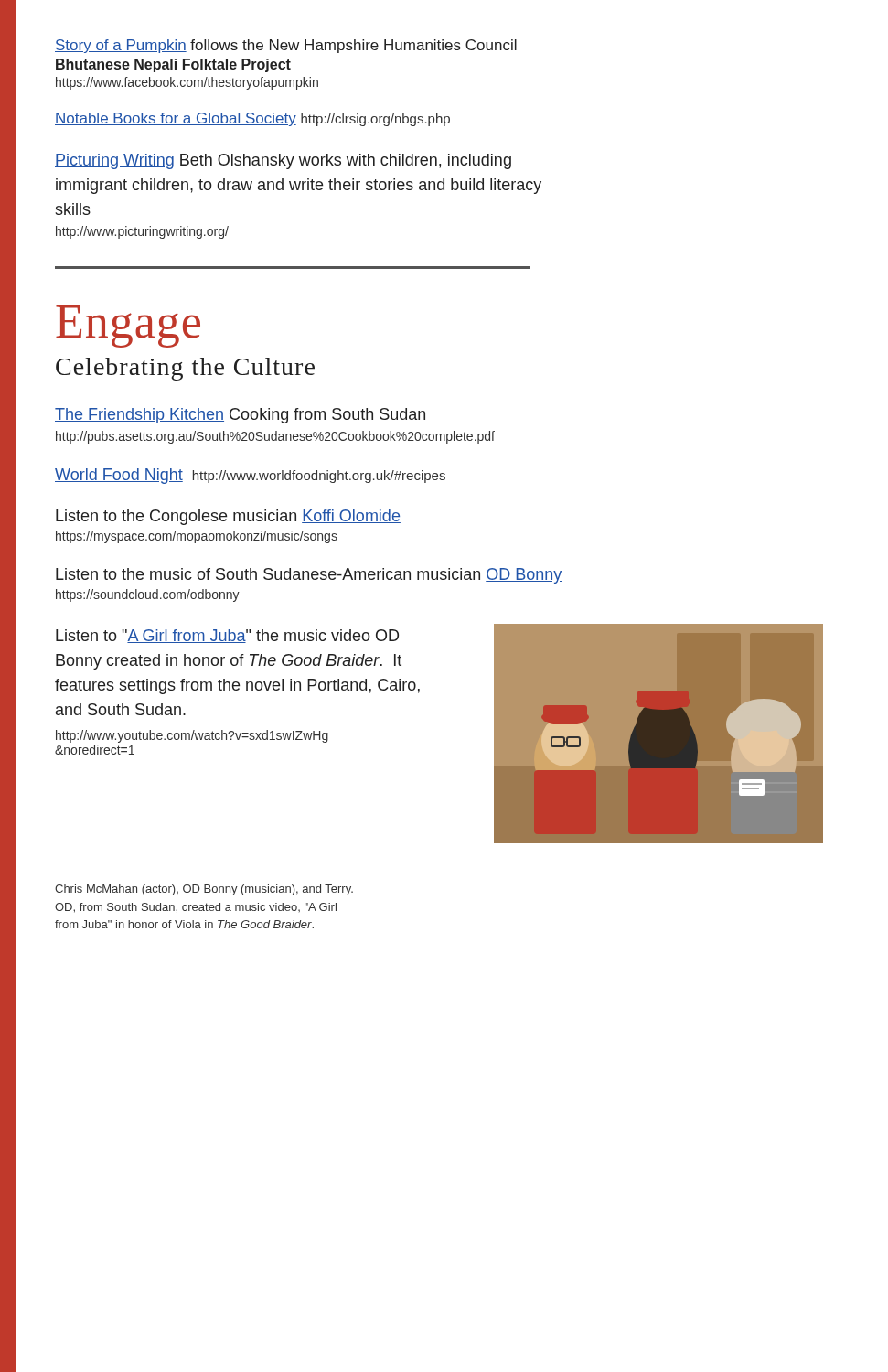
Task: Click on the text starting "Chris McMahan (actor), OD Bonny (musician), and"
Action: click(233, 907)
